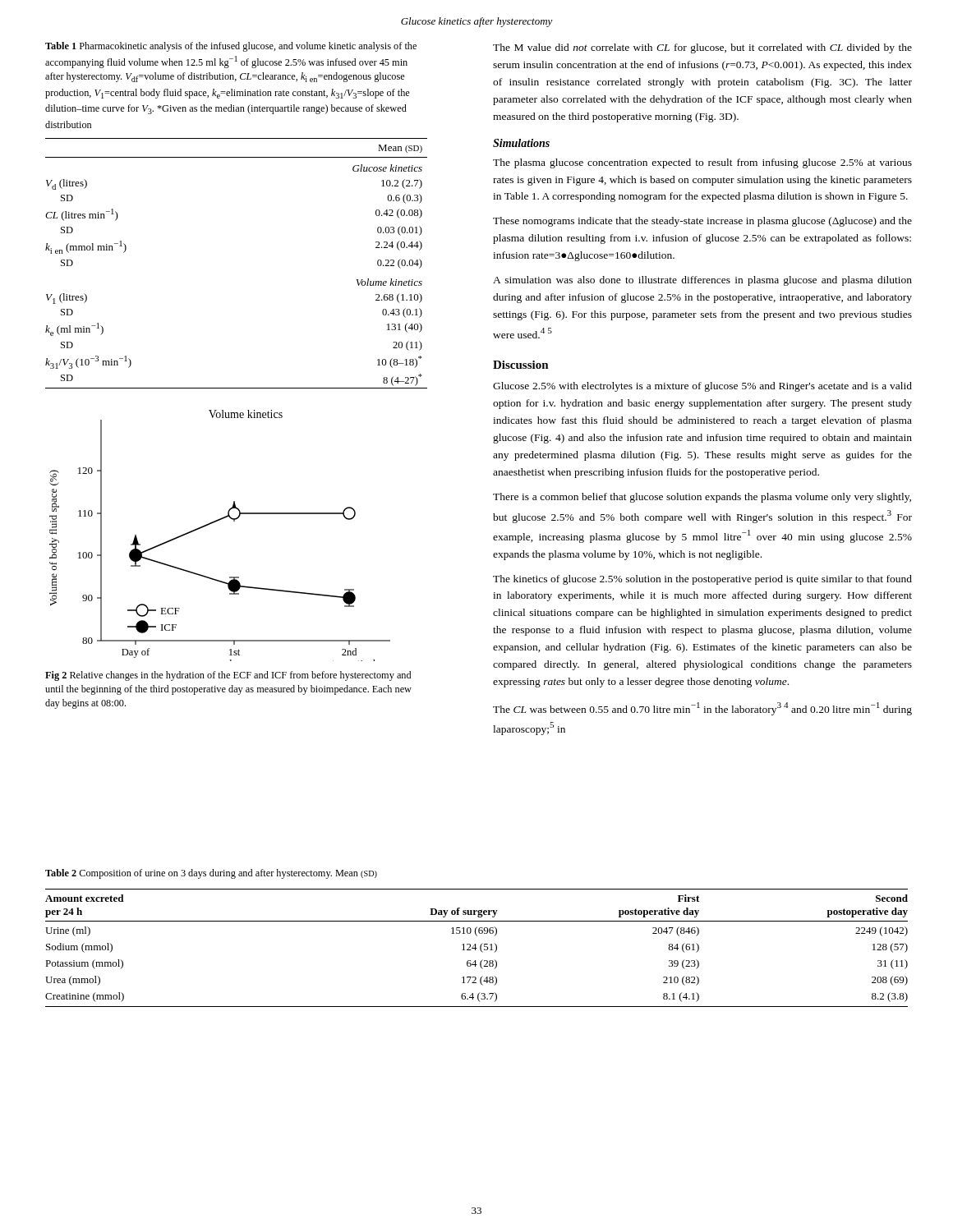
Task: Point to the caption beginning "Table 2 Composition of urine on 3"
Action: (x=211, y=873)
